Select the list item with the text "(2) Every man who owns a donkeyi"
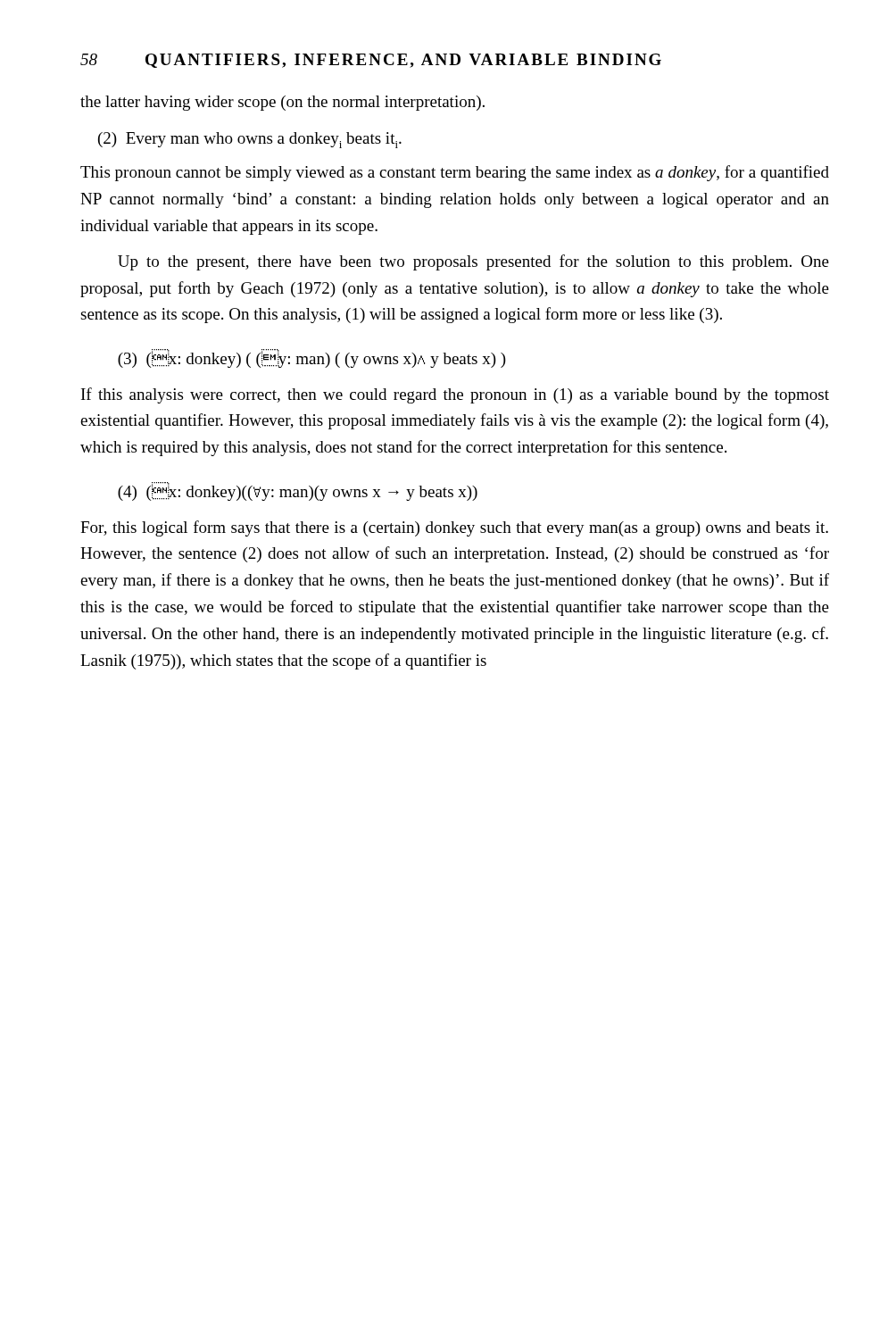Viewport: 896px width, 1339px height. (241, 140)
